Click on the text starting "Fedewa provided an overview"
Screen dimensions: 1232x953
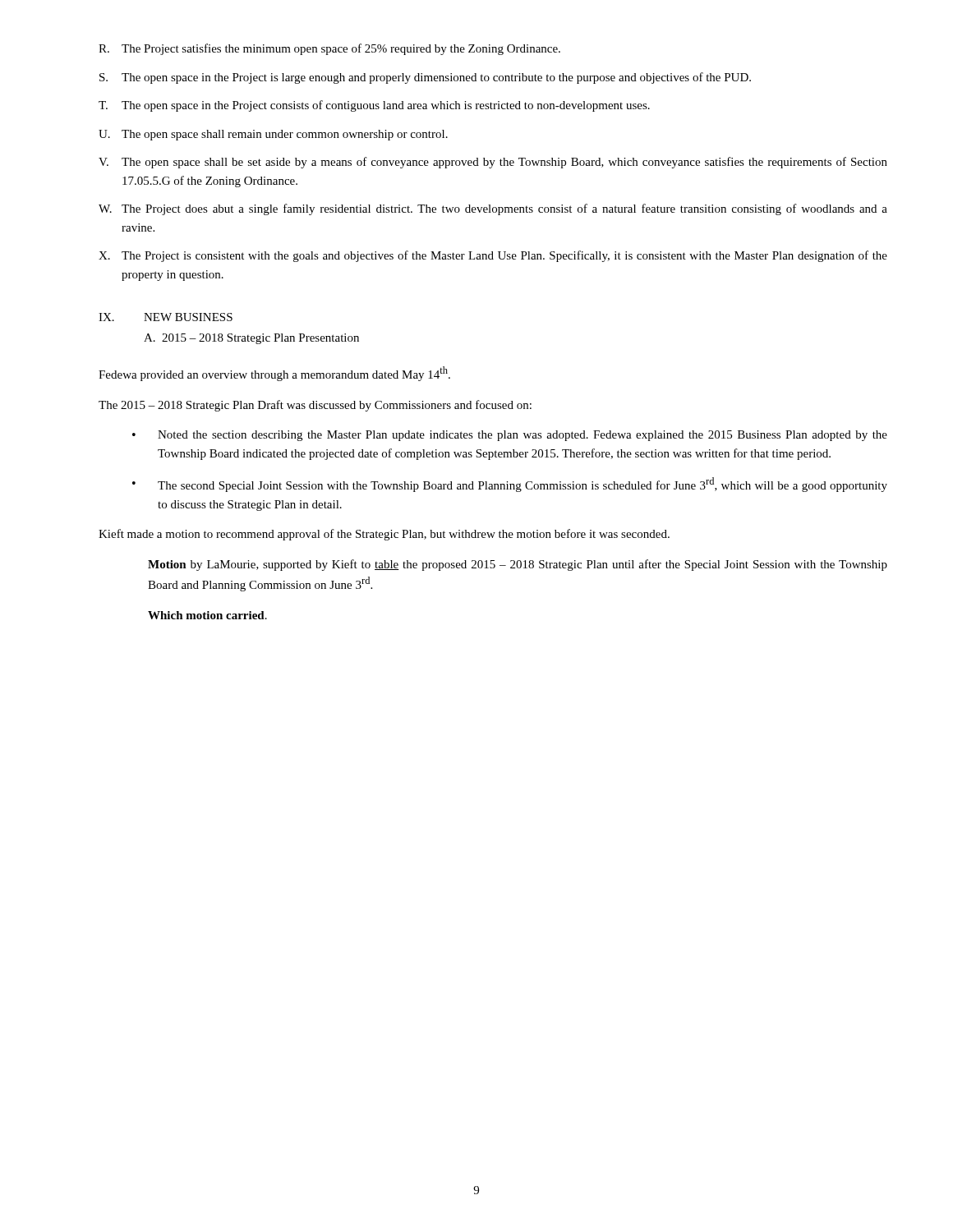coord(275,373)
